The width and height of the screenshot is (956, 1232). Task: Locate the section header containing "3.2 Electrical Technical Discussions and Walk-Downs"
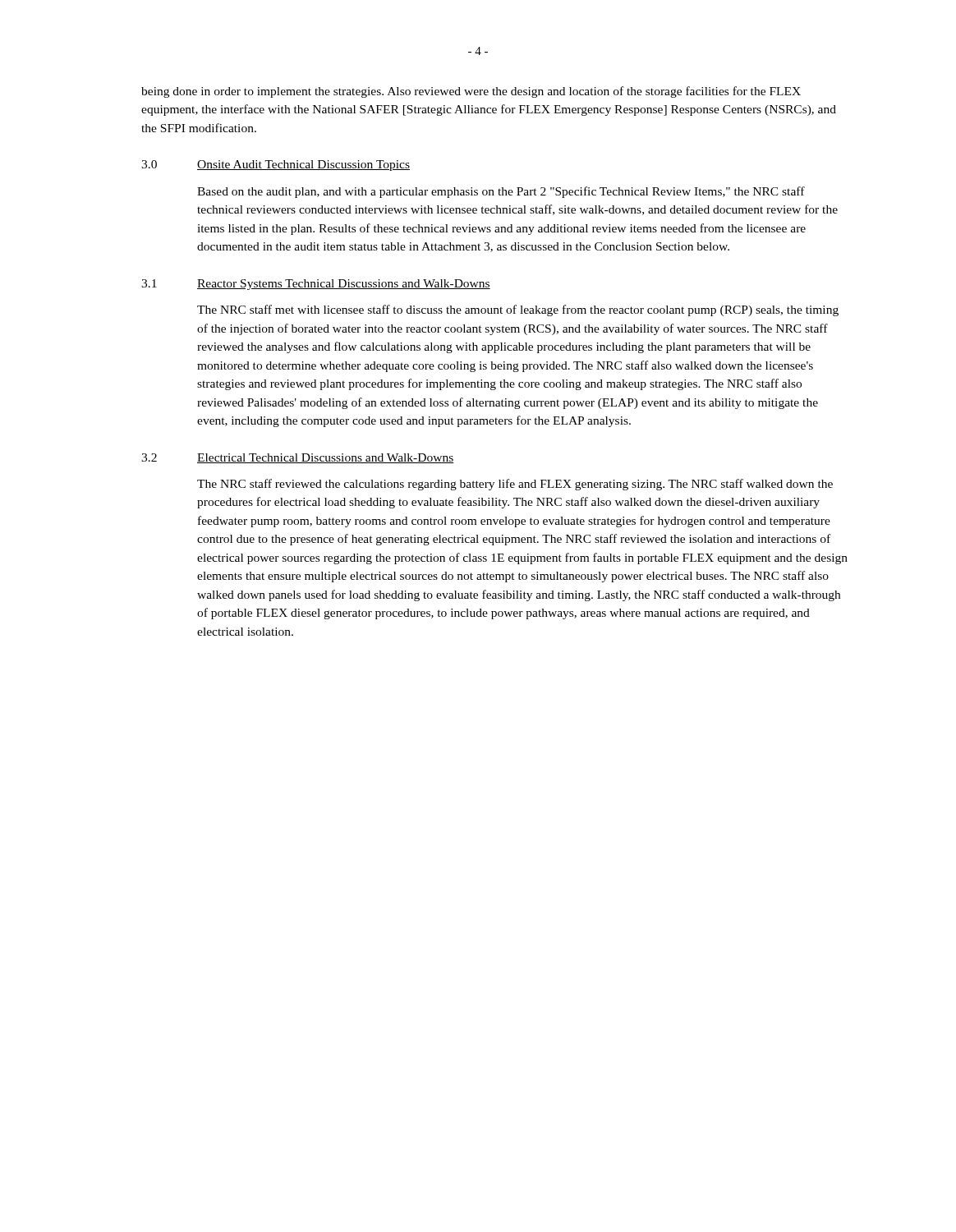tap(297, 457)
